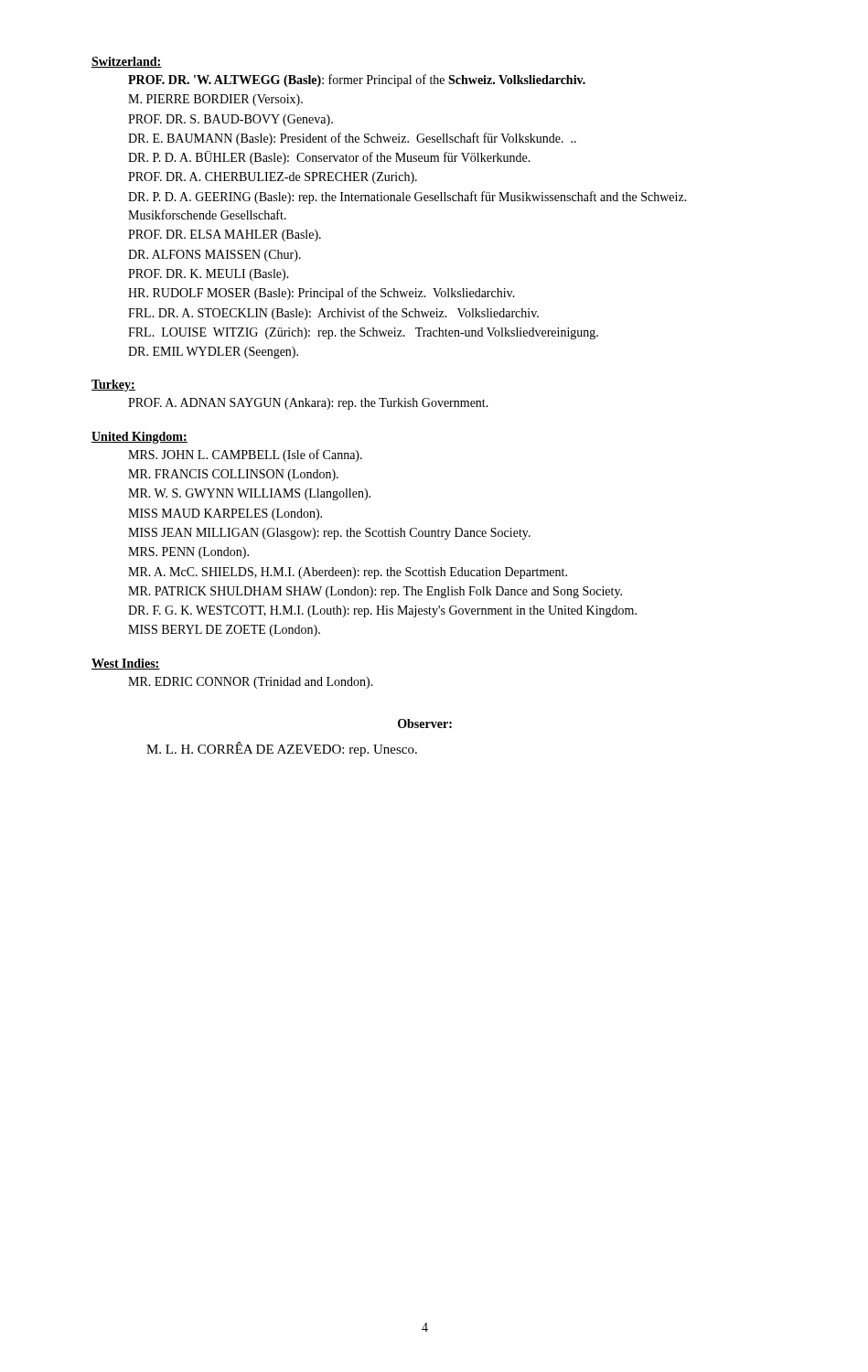Navigate to the block starting "MR. FRANCIS COLLINSON (London)."
This screenshot has width=868, height=1372.
(233, 474)
